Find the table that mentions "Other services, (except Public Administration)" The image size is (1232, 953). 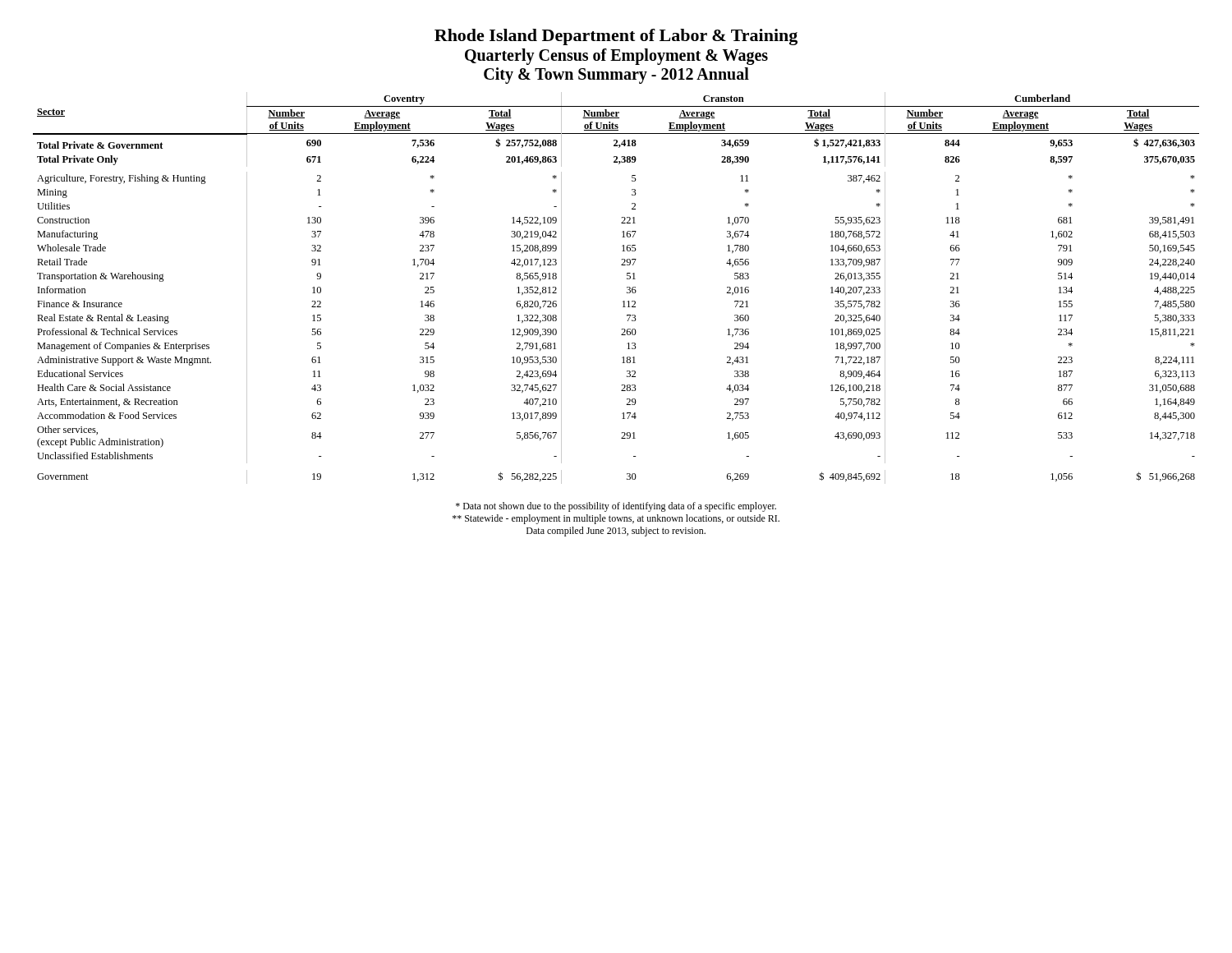pos(616,288)
